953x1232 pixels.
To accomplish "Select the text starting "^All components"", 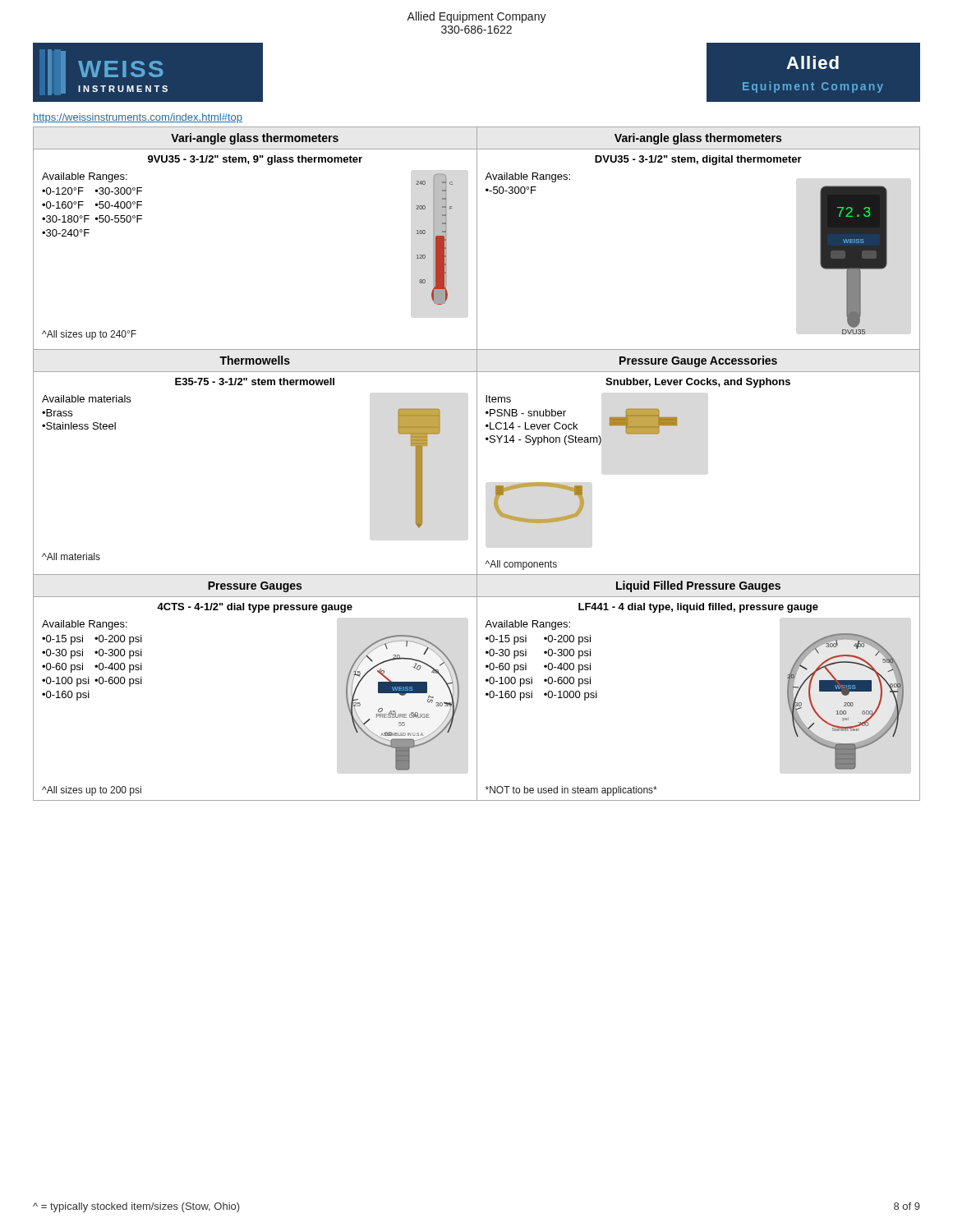I will [x=521, y=564].
